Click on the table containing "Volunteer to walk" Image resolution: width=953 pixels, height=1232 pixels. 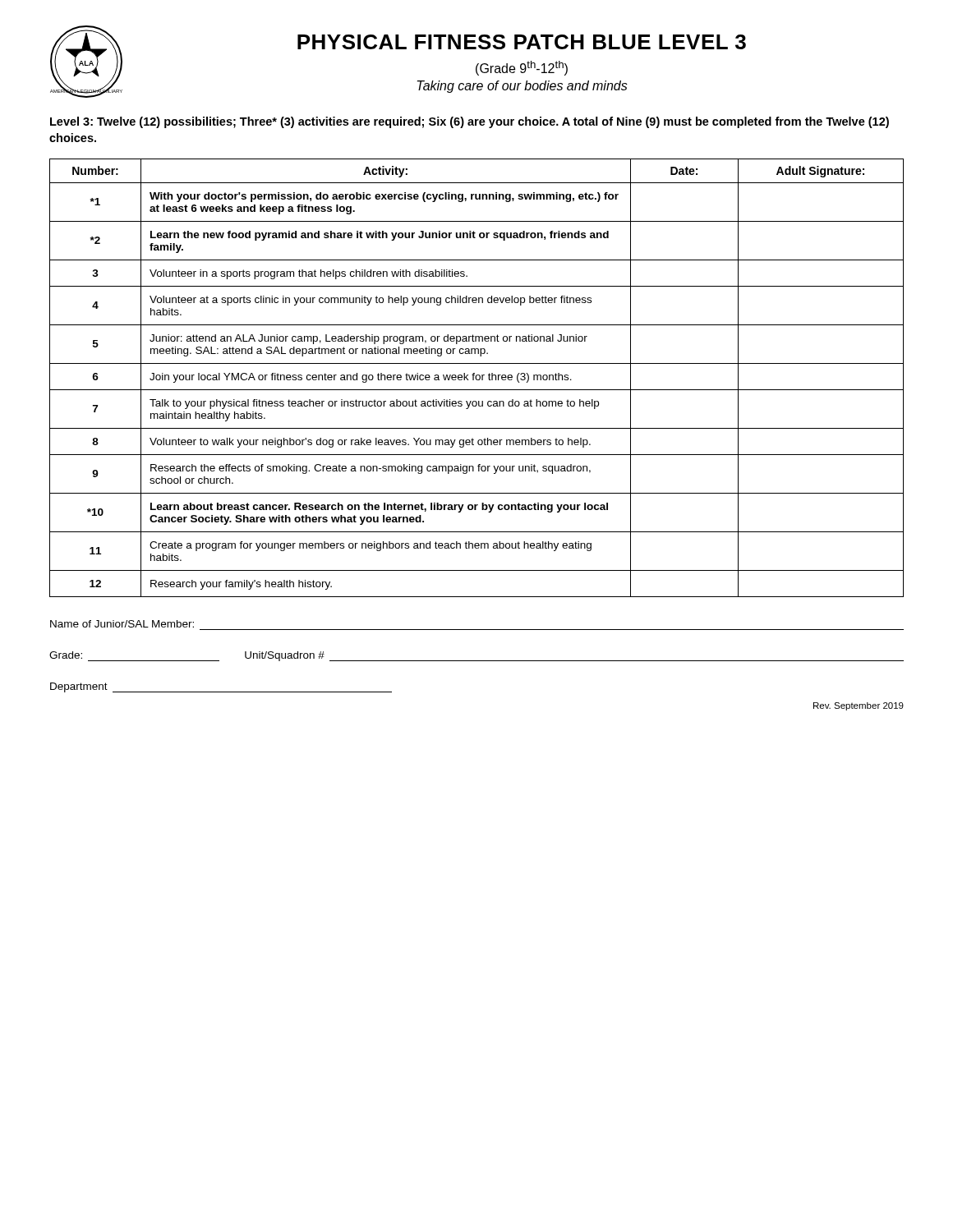tap(476, 377)
